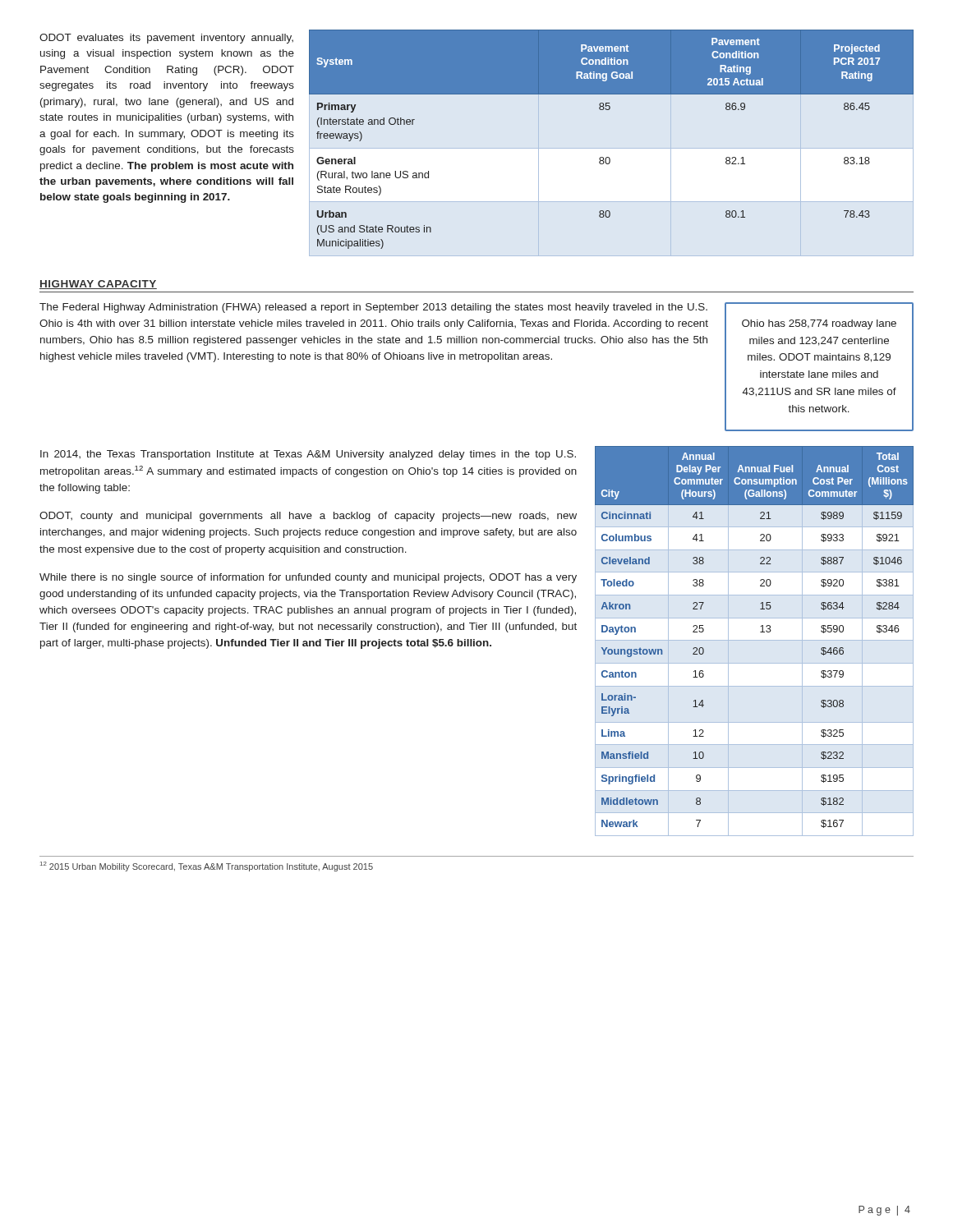This screenshot has width=953, height=1232.
Task: Click on the block starting "In 2014, the Texas Transportation"
Action: coord(308,471)
